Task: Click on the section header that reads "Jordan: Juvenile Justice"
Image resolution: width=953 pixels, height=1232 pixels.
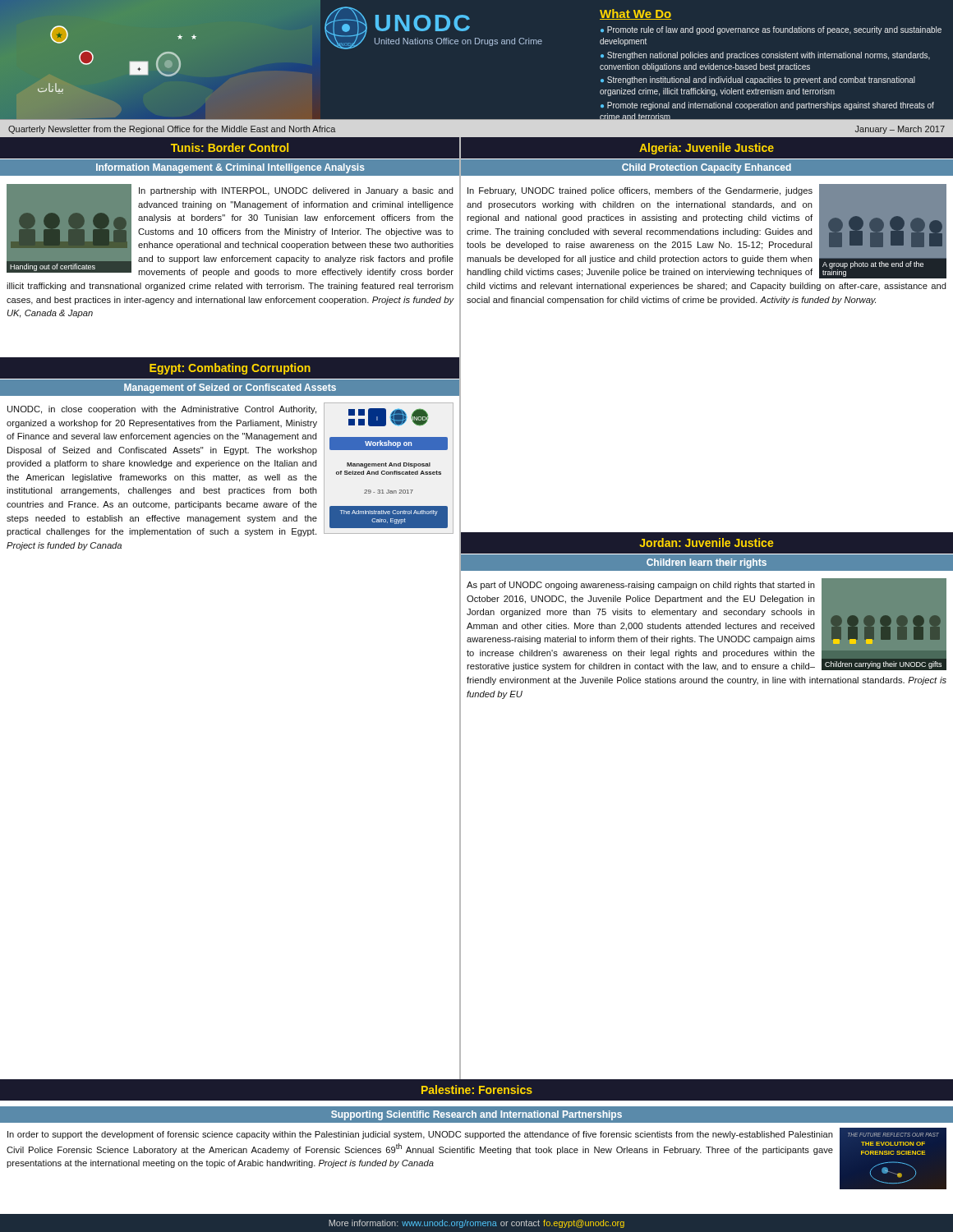Action: [707, 543]
